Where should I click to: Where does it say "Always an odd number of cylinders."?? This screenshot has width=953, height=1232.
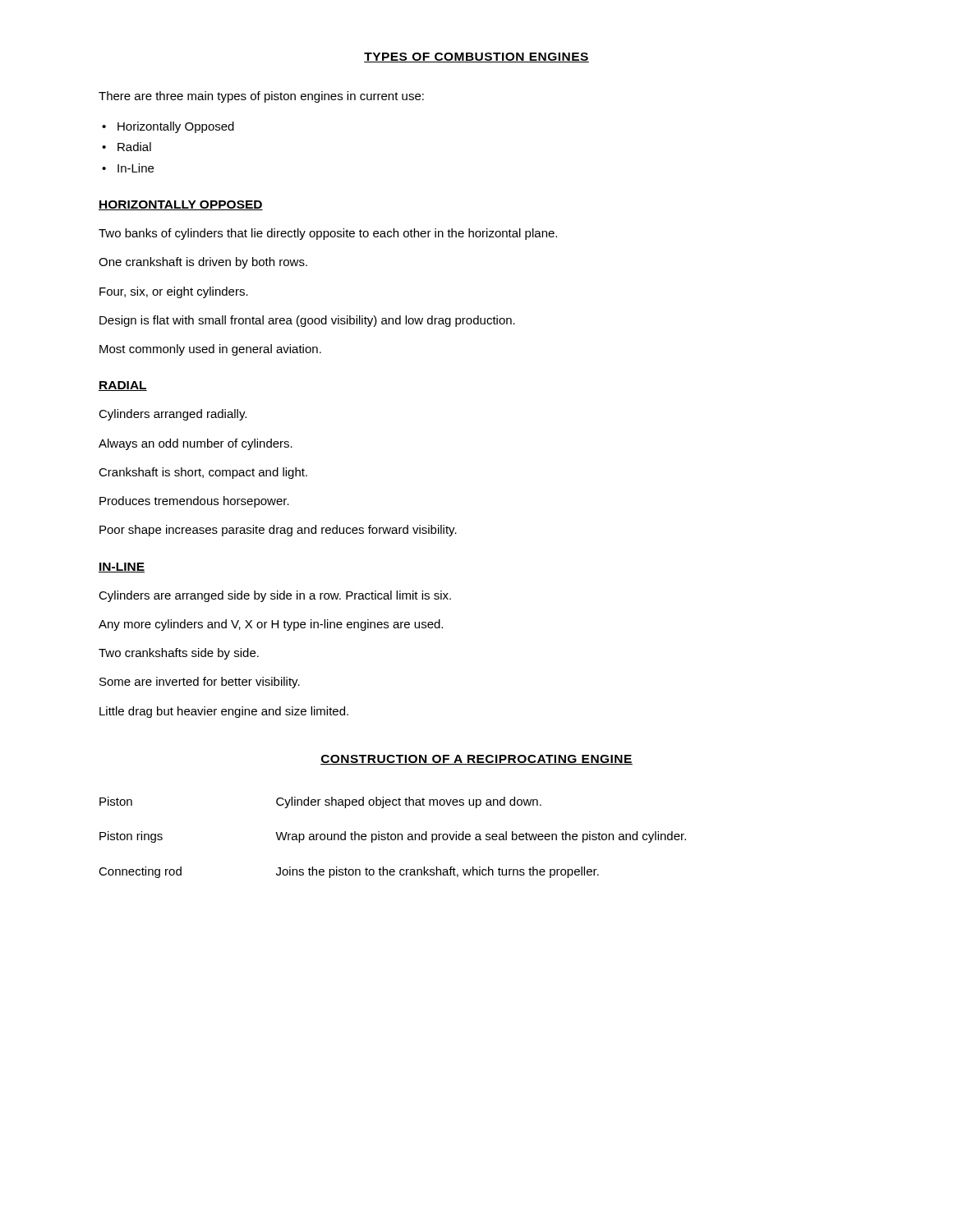[x=196, y=443]
